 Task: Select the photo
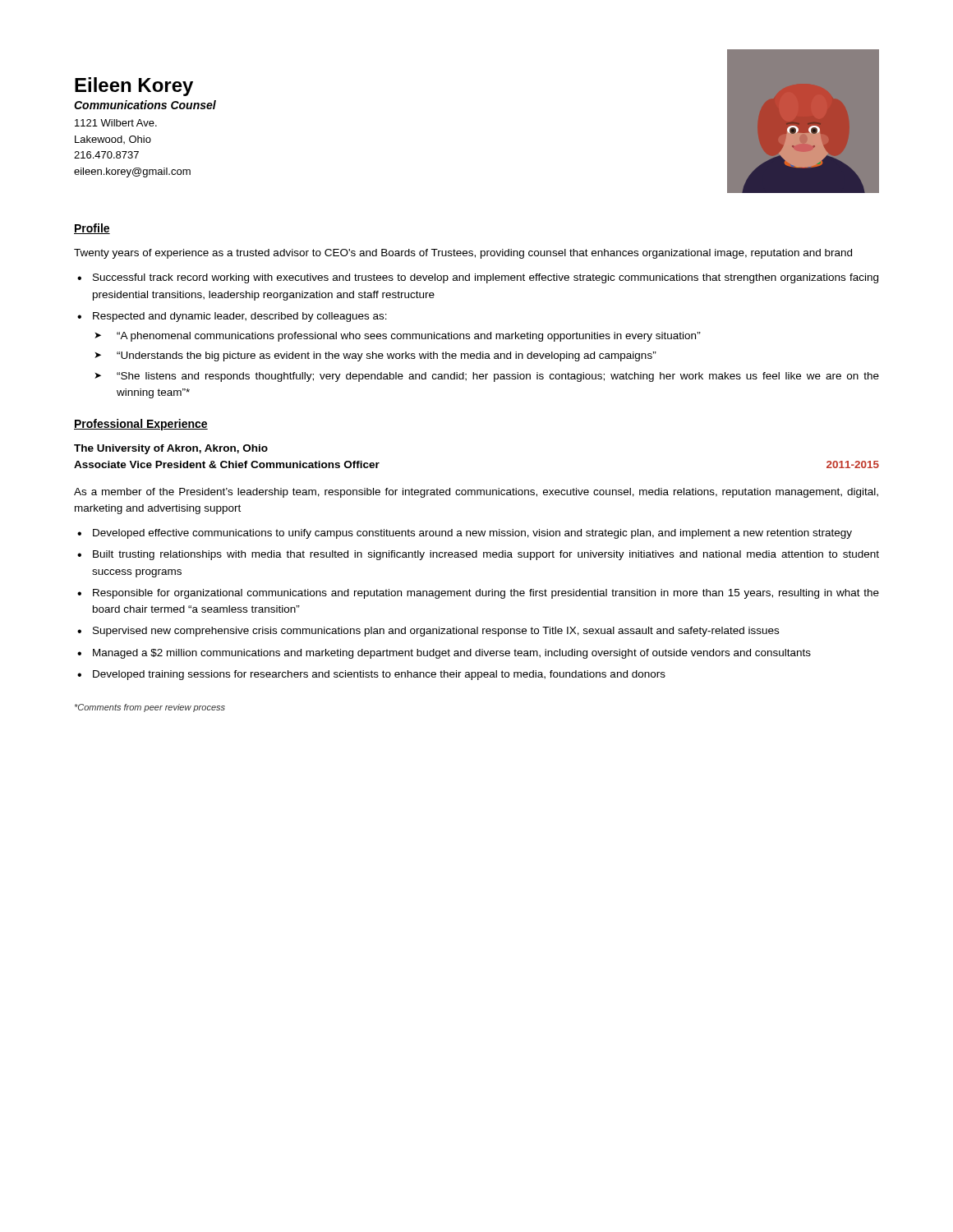(x=803, y=121)
